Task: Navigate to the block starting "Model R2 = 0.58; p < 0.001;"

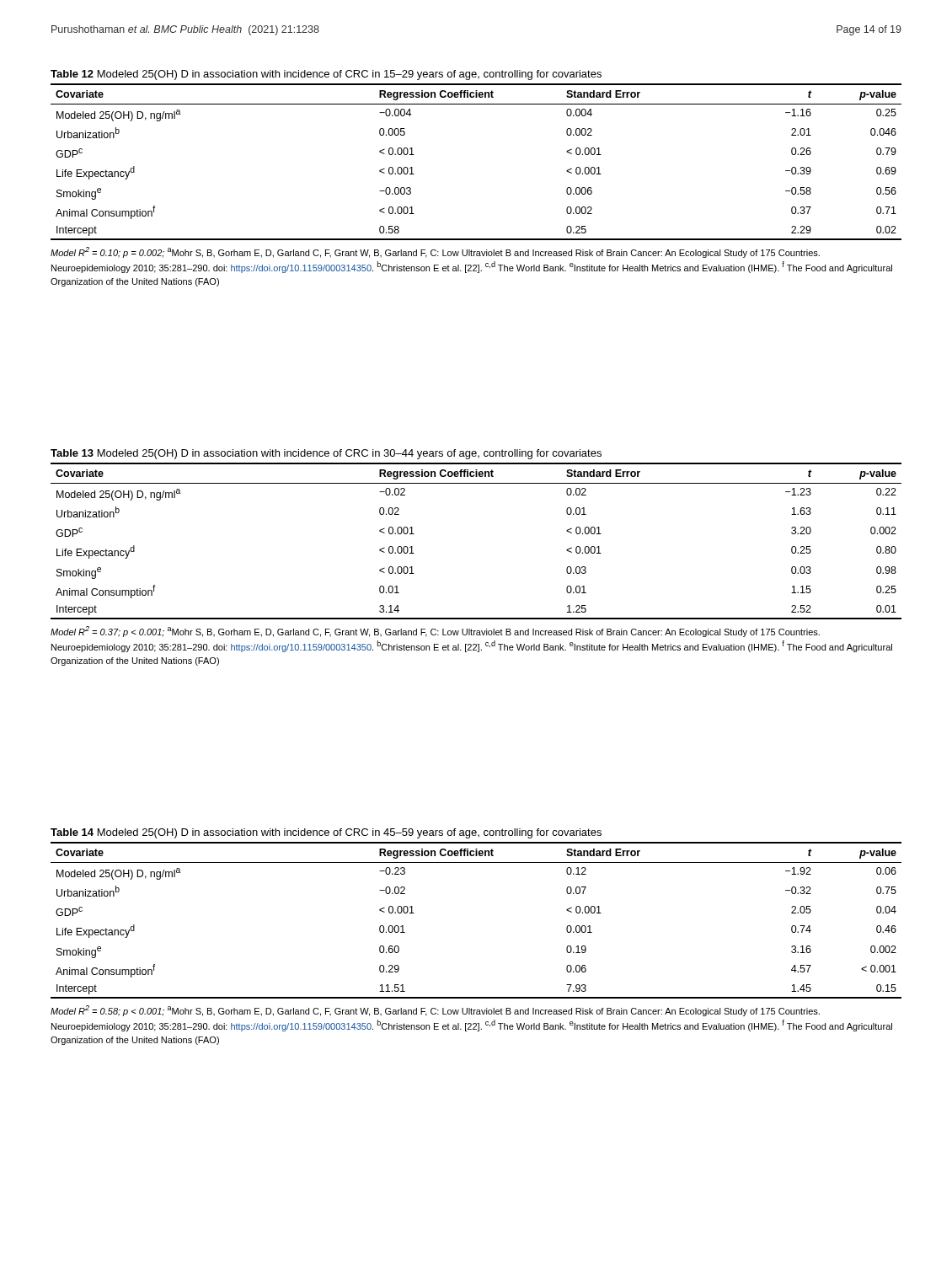Action: 472,1024
